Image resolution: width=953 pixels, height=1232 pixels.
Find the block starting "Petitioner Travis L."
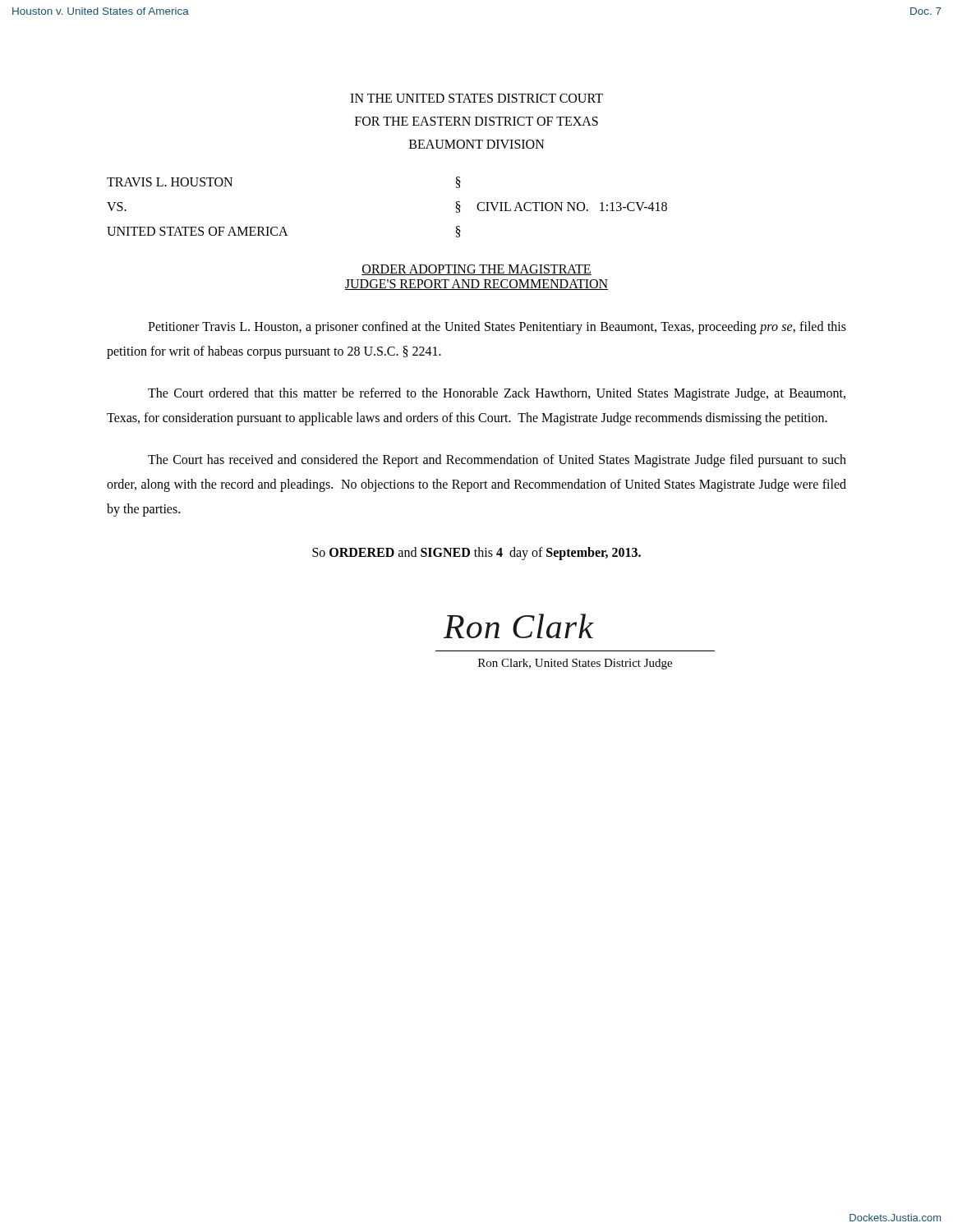pyautogui.click(x=476, y=339)
